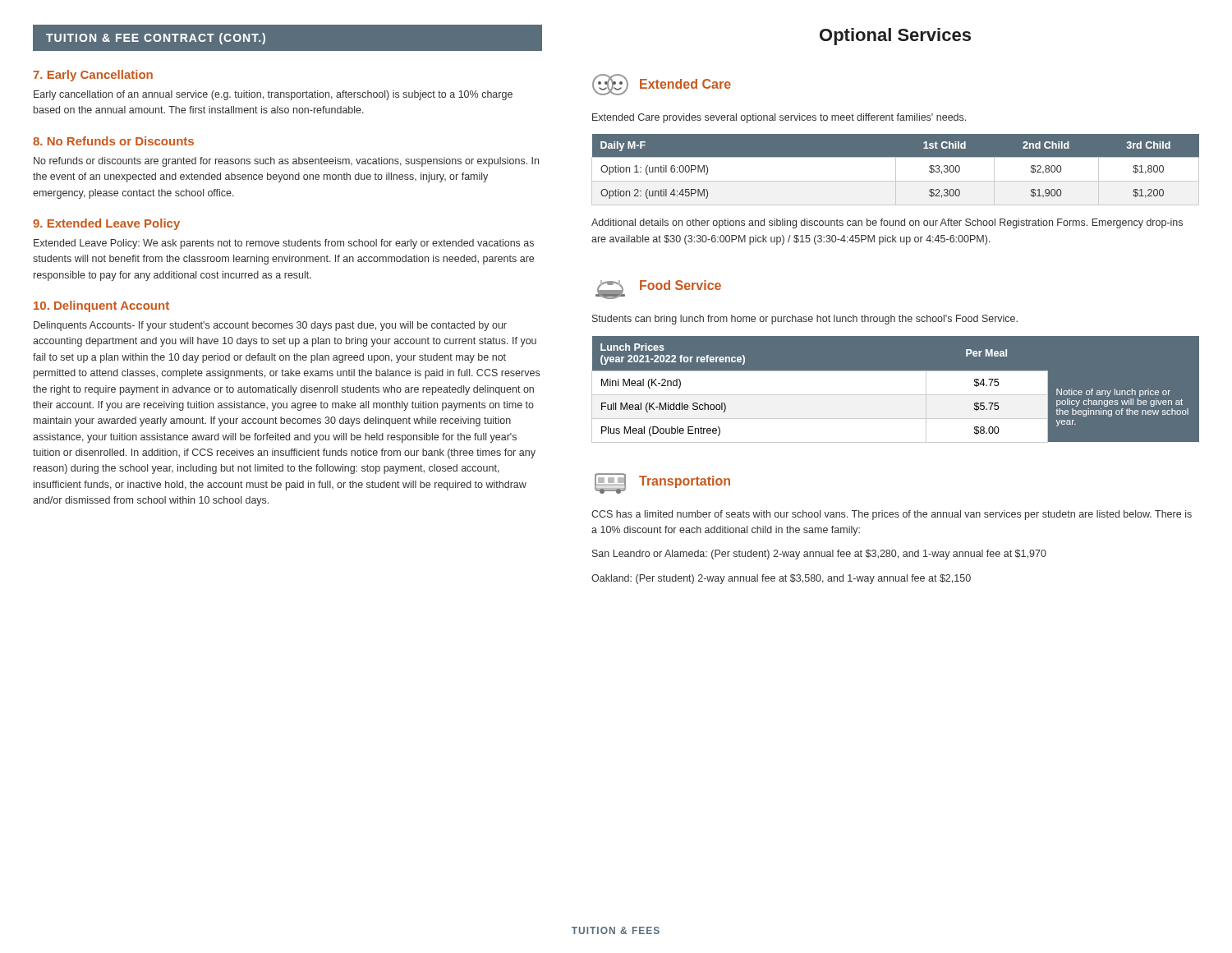This screenshot has width=1232, height=953.
Task: Find the section header with the text "Food Service"
Action: [x=680, y=286]
